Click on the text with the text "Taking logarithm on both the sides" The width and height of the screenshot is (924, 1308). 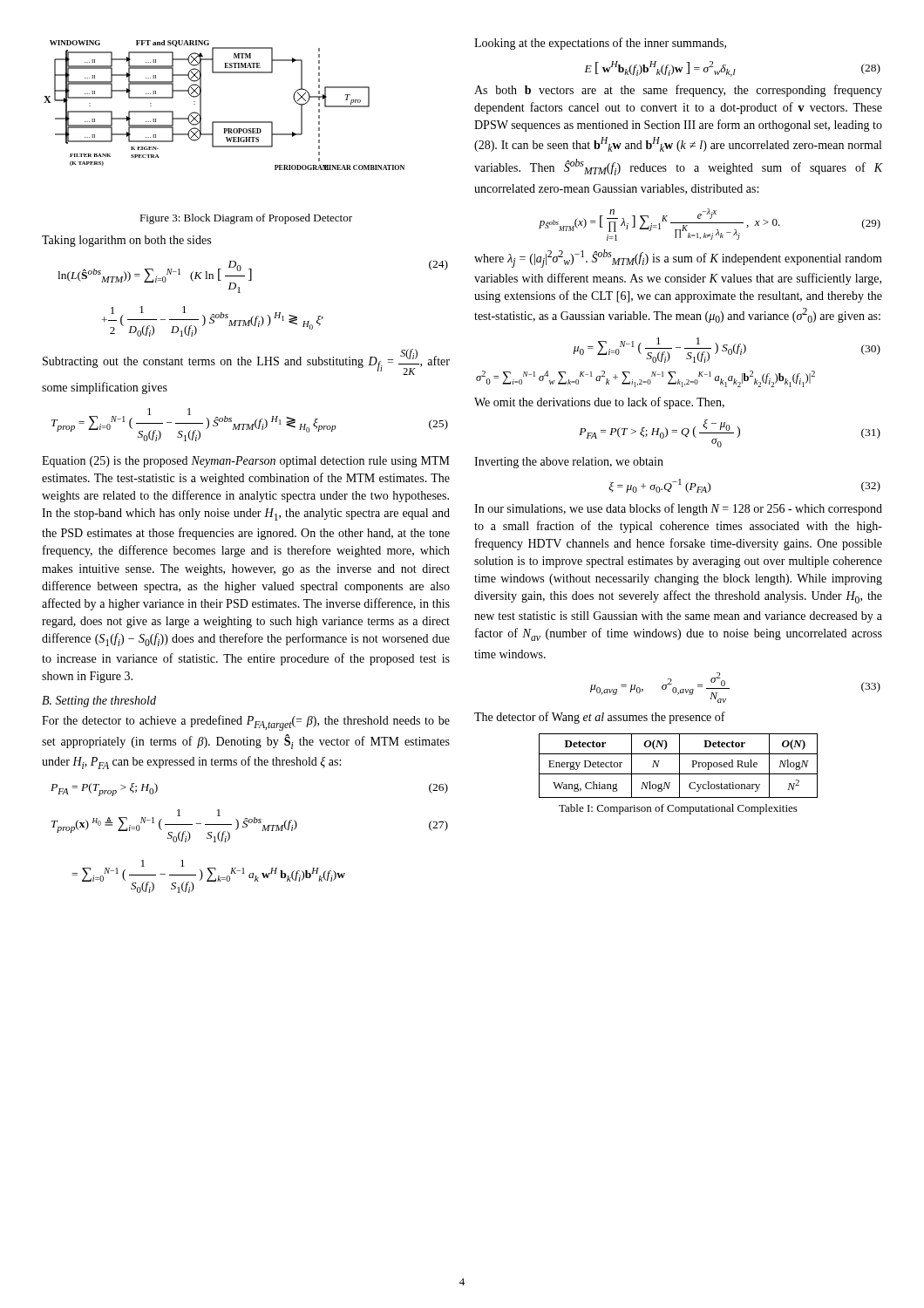click(x=127, y=240)
